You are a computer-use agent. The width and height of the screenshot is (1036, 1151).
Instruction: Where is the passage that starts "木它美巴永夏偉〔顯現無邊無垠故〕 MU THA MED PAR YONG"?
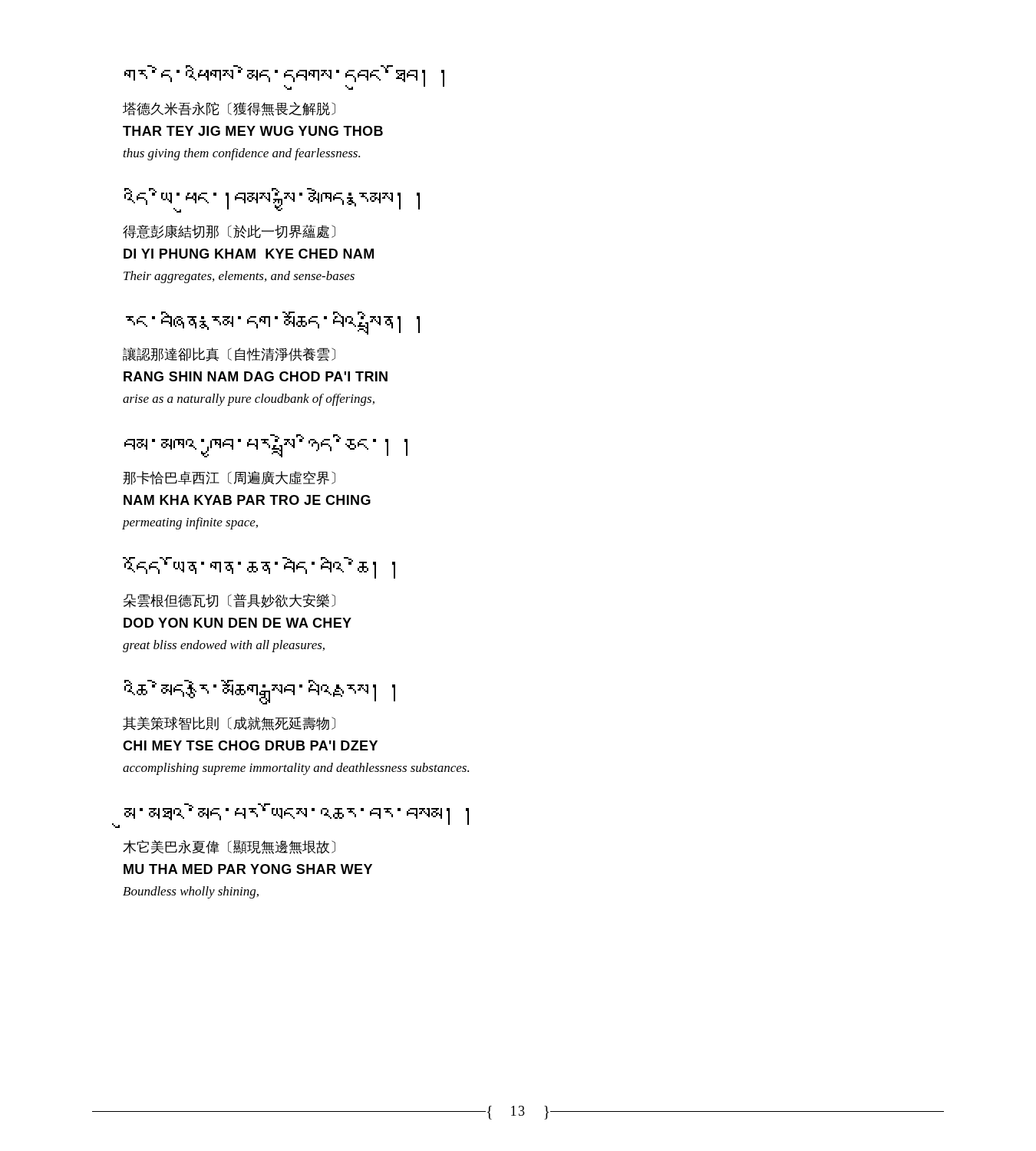pos(229,847)
